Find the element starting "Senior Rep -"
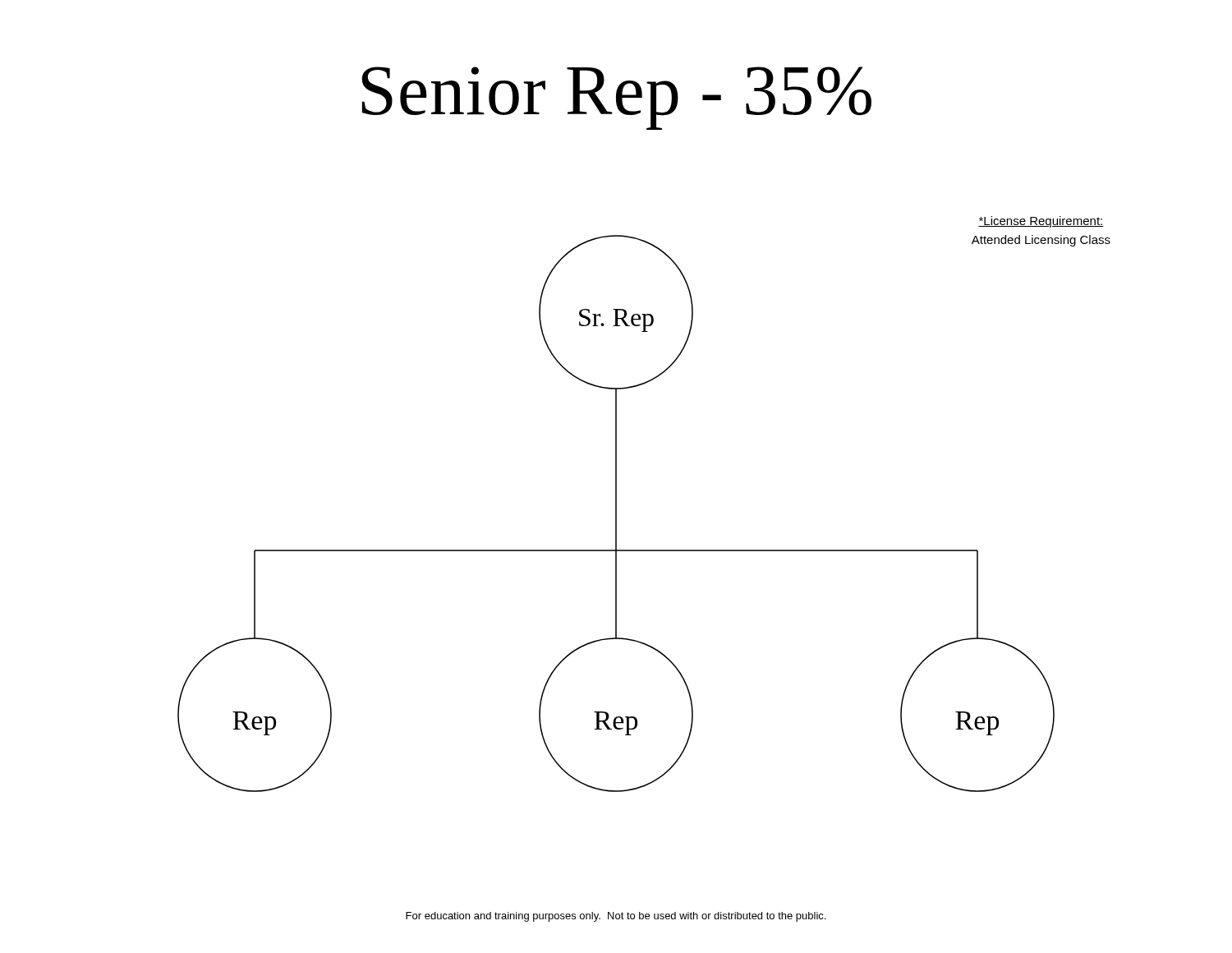The width and height of the screenshot is (1232, 953). (616, 90)
